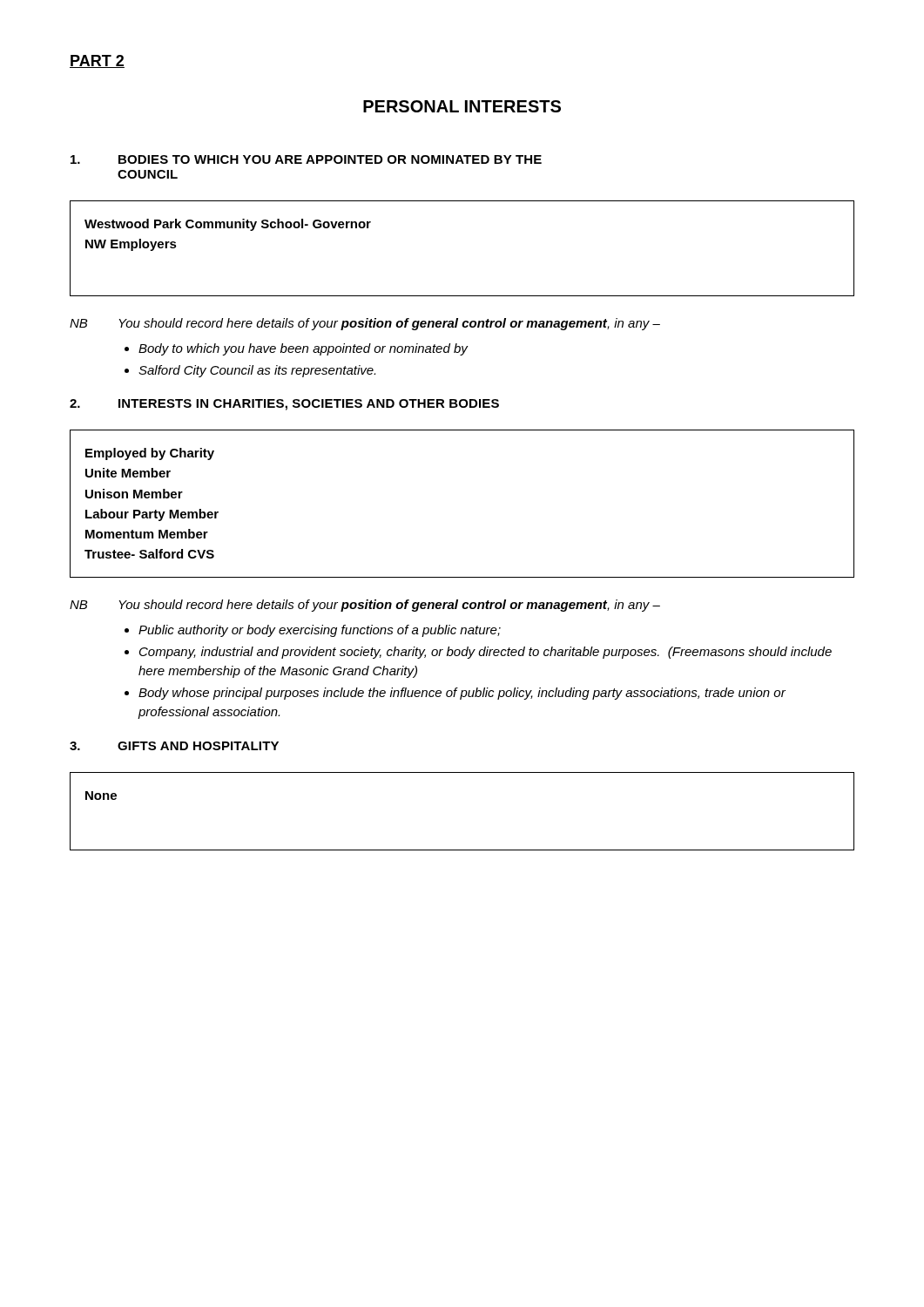This screenshot has width=924, height=1307.
Task: Select the text block starting "2. INTERESTS IN CHARITIES,"
Action: point(462,403)
